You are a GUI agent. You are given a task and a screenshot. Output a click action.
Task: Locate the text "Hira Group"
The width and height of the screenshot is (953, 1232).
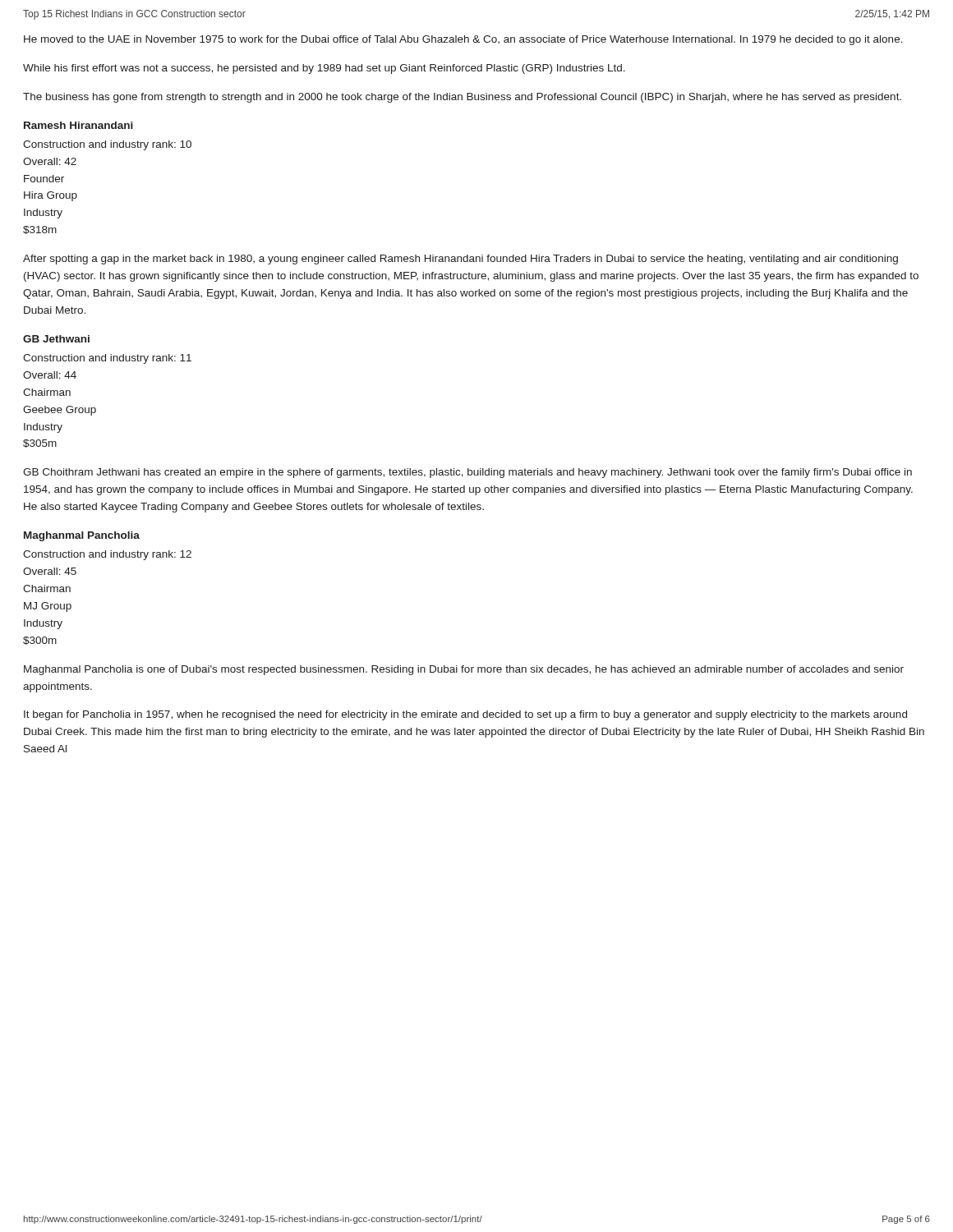[x=50, y=195]
